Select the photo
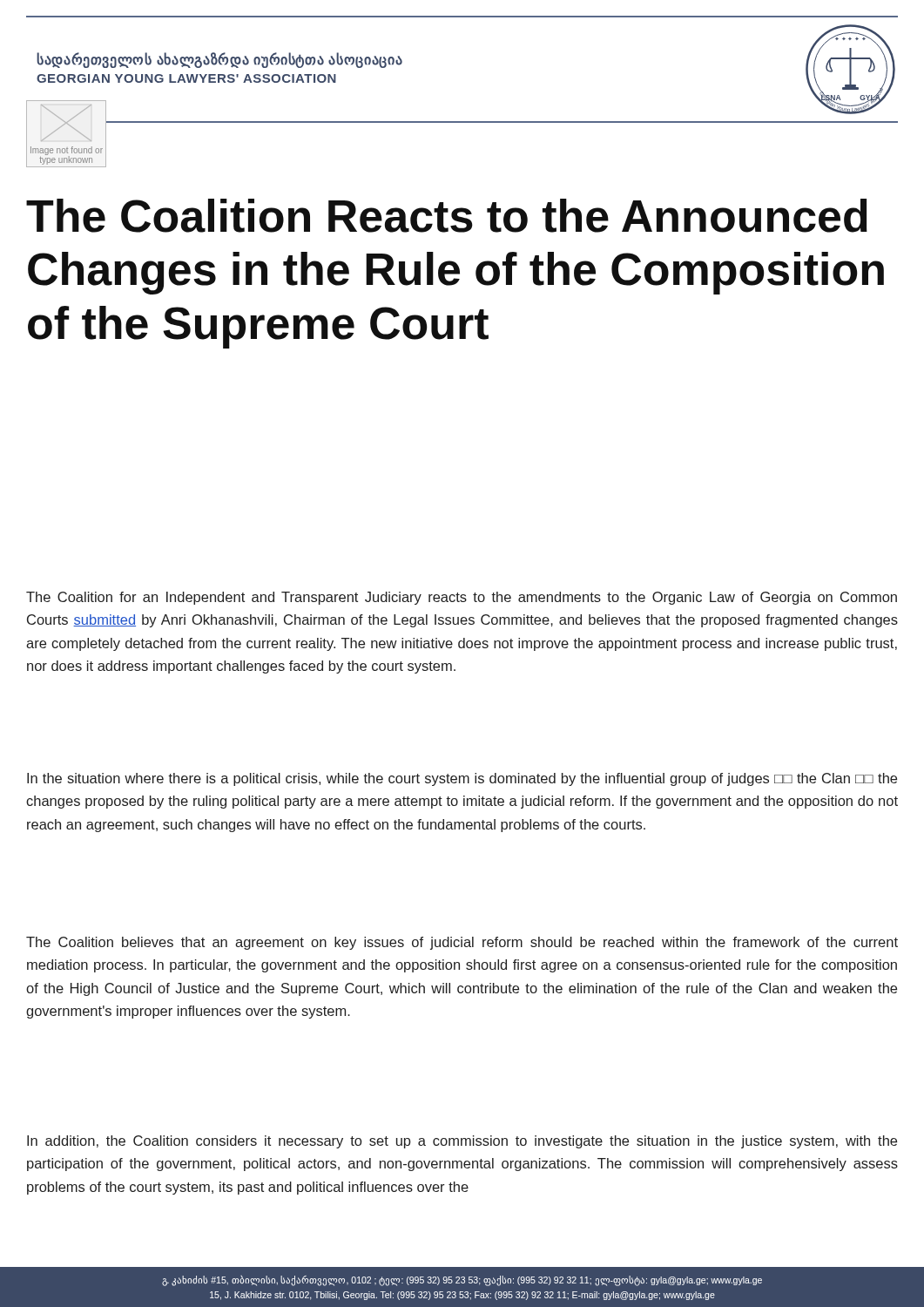924x1307 pixels. click(66, 134)
